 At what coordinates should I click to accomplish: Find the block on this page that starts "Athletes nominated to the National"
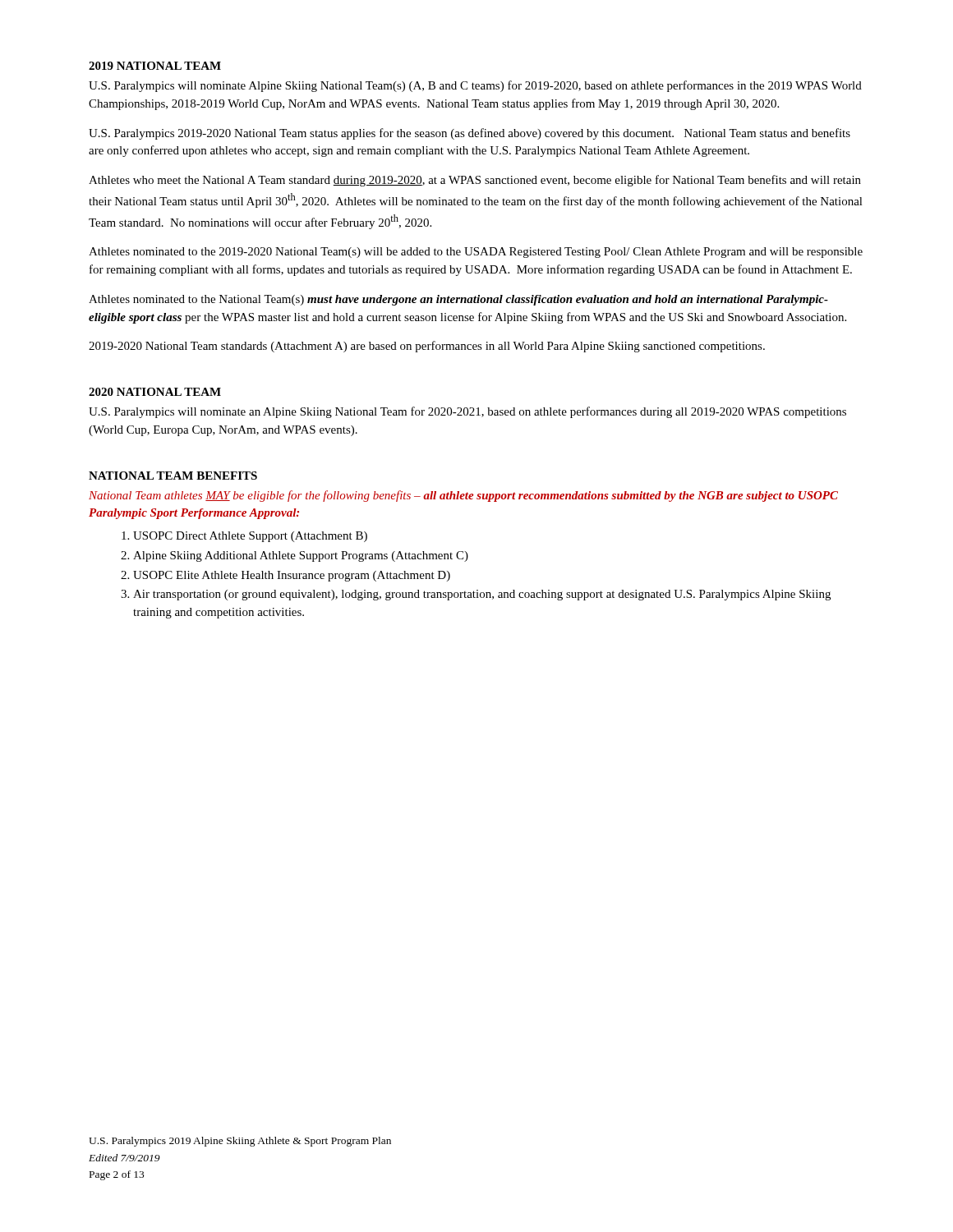(468, 308)
